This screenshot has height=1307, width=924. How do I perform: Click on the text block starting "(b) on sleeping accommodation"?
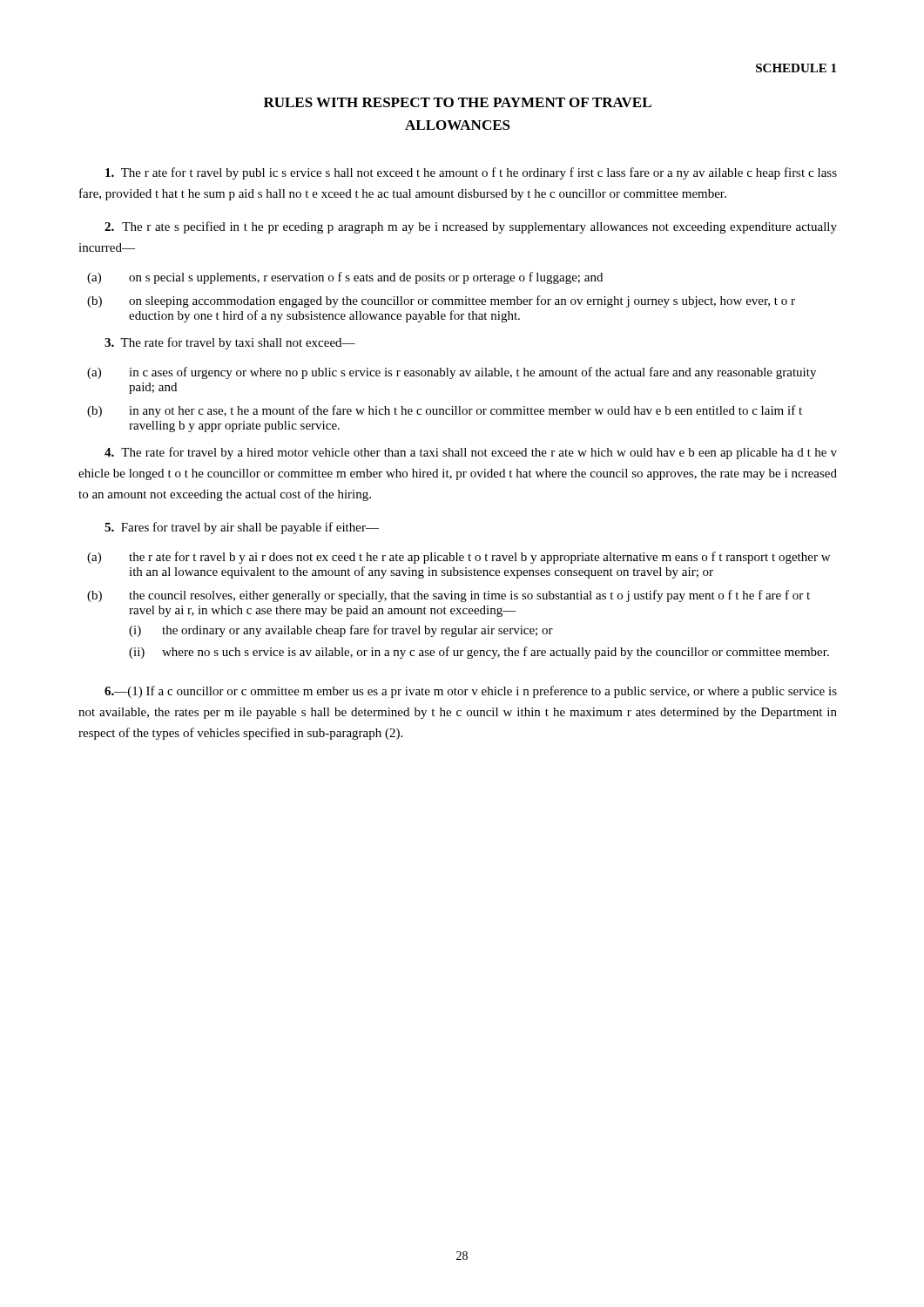(x=458, y=308)
